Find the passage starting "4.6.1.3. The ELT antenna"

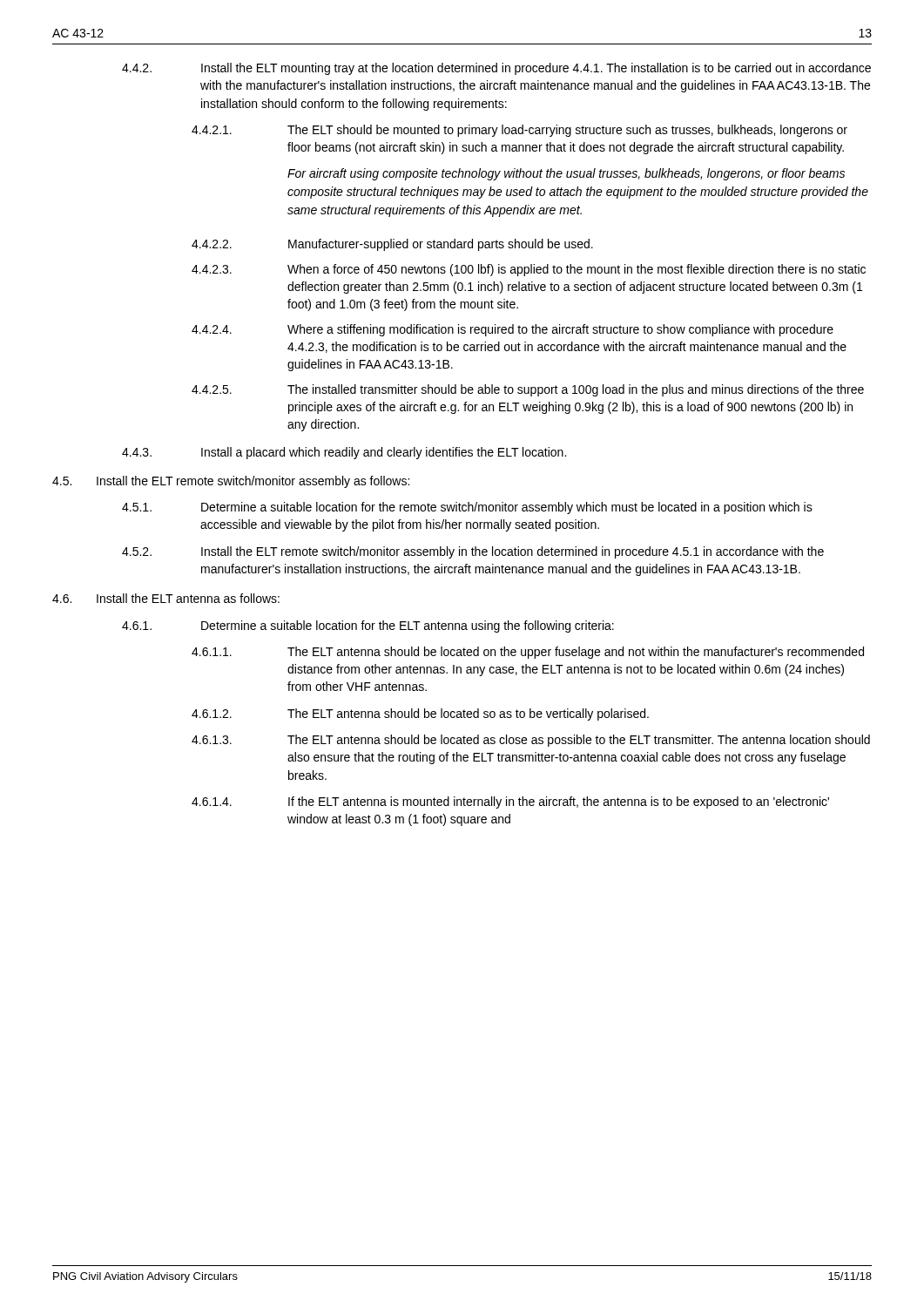point(532,758)
